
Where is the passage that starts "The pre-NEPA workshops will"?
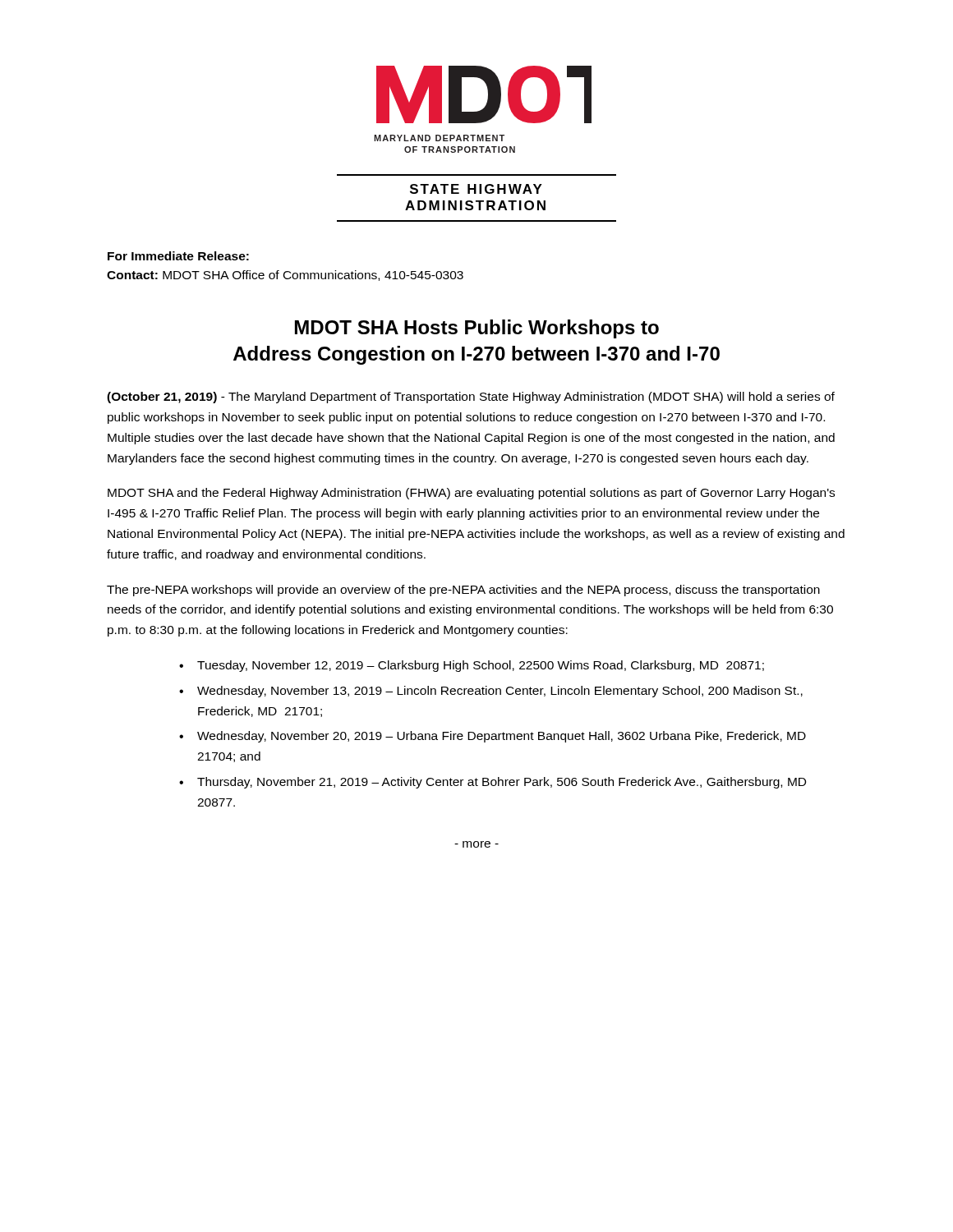point(470,609)
